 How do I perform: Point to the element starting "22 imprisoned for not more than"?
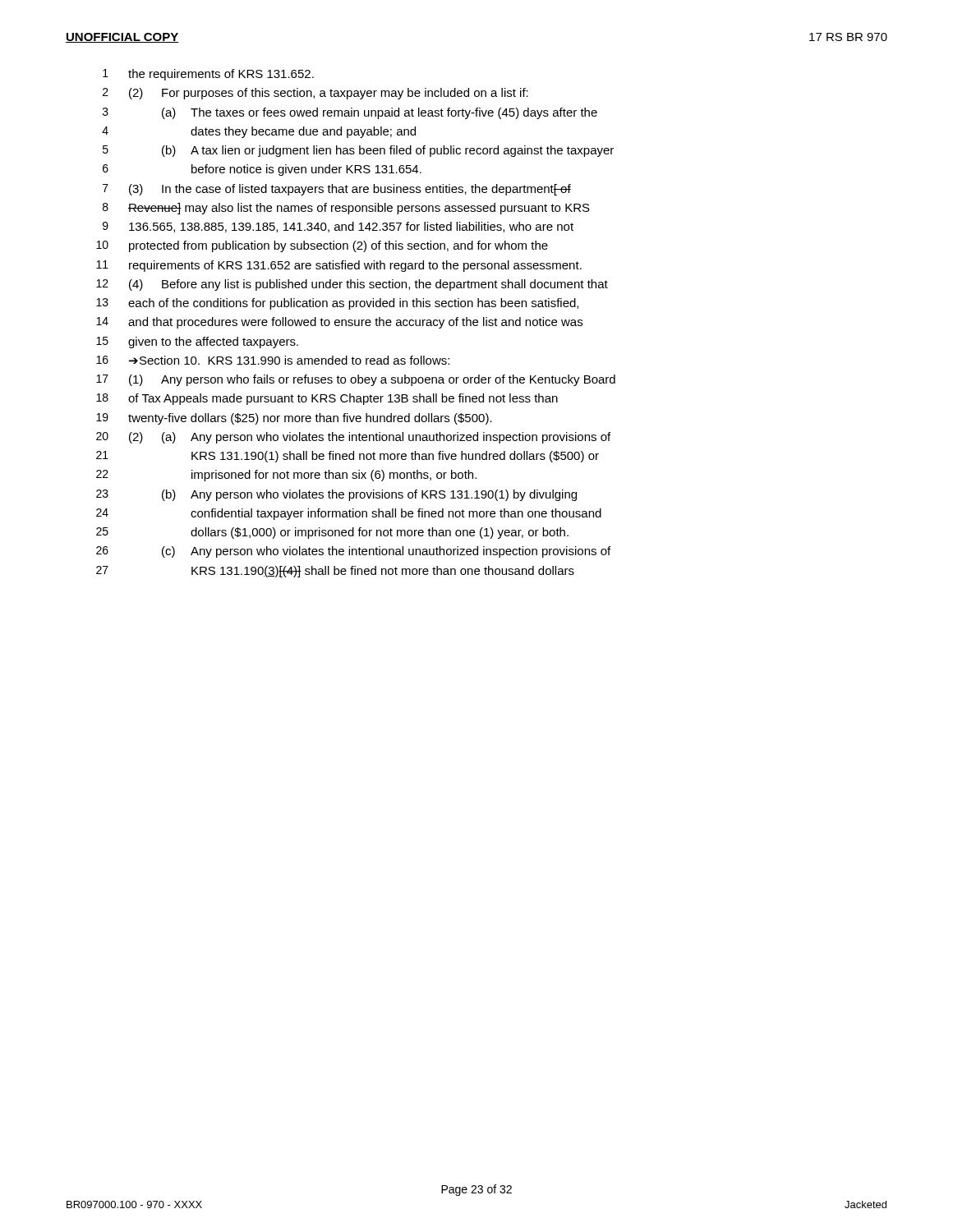[476, 475]
